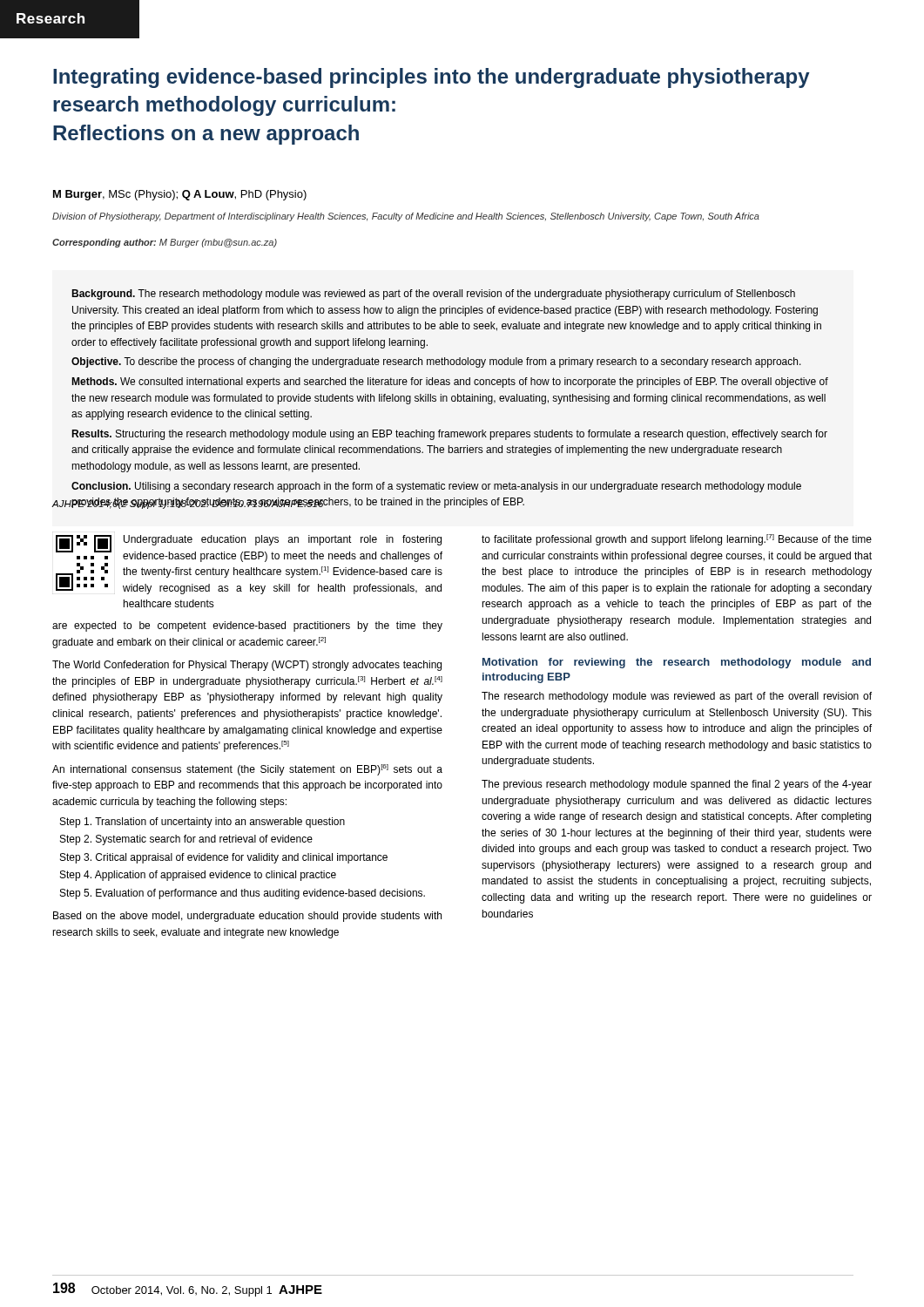Viewport: 924px width, 1307px height.
Task: Find the text block with the text "Based on the above model, undergraduate education"
Action: point(247,924)
